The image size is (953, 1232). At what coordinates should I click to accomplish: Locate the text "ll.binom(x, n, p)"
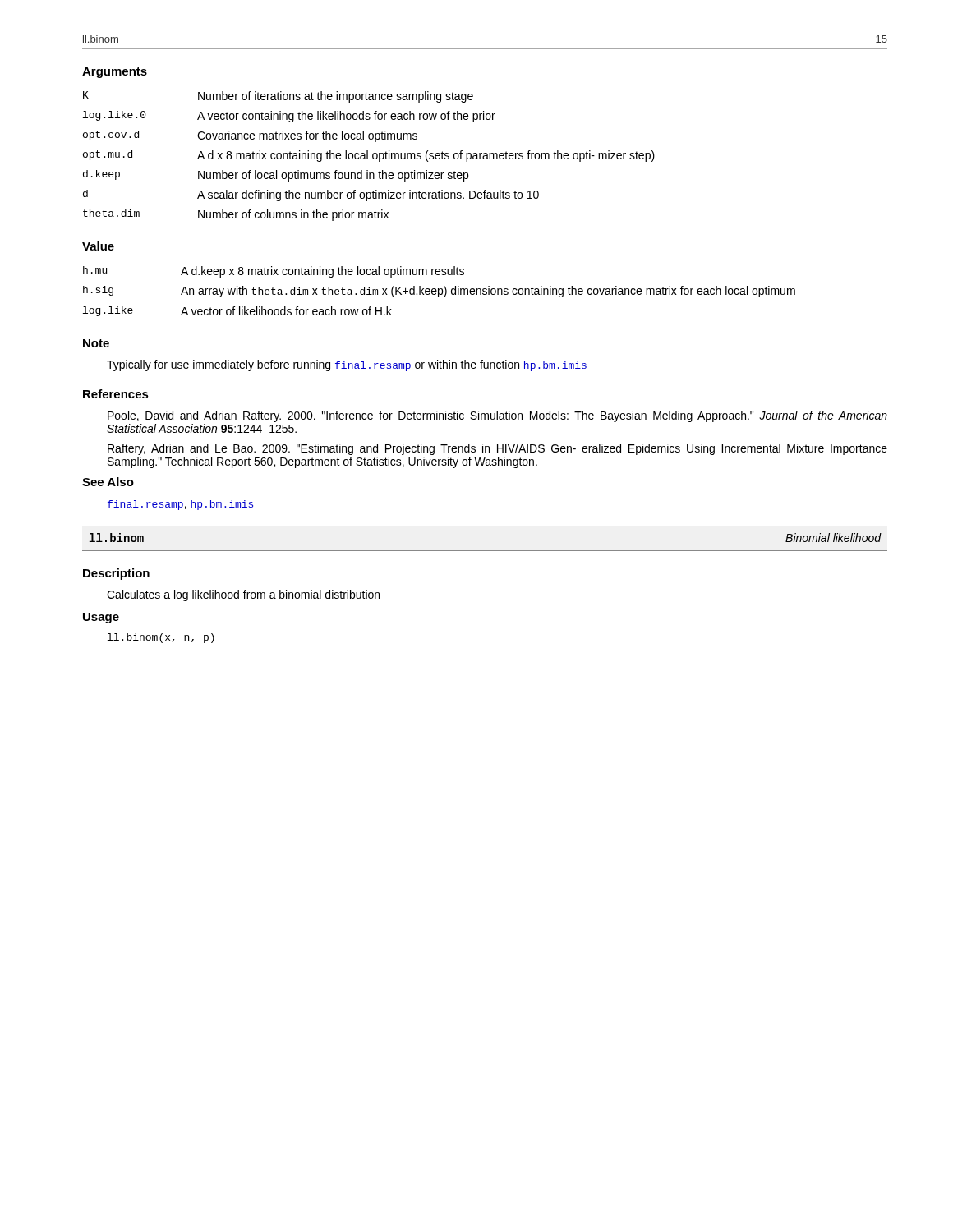[x=161, y=638]
